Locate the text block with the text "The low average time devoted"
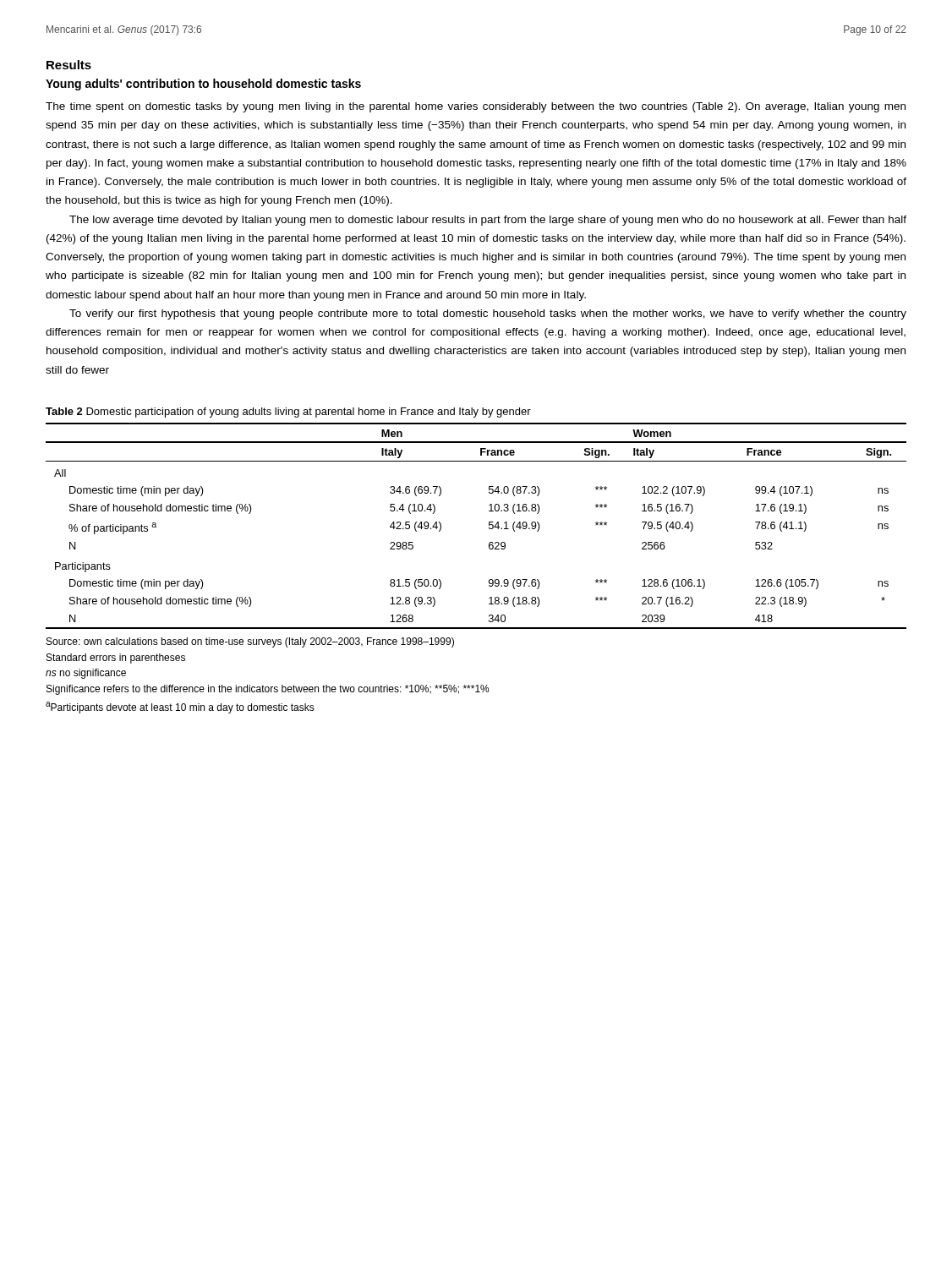The image size is (952, 1268). (x=476, y=257)
